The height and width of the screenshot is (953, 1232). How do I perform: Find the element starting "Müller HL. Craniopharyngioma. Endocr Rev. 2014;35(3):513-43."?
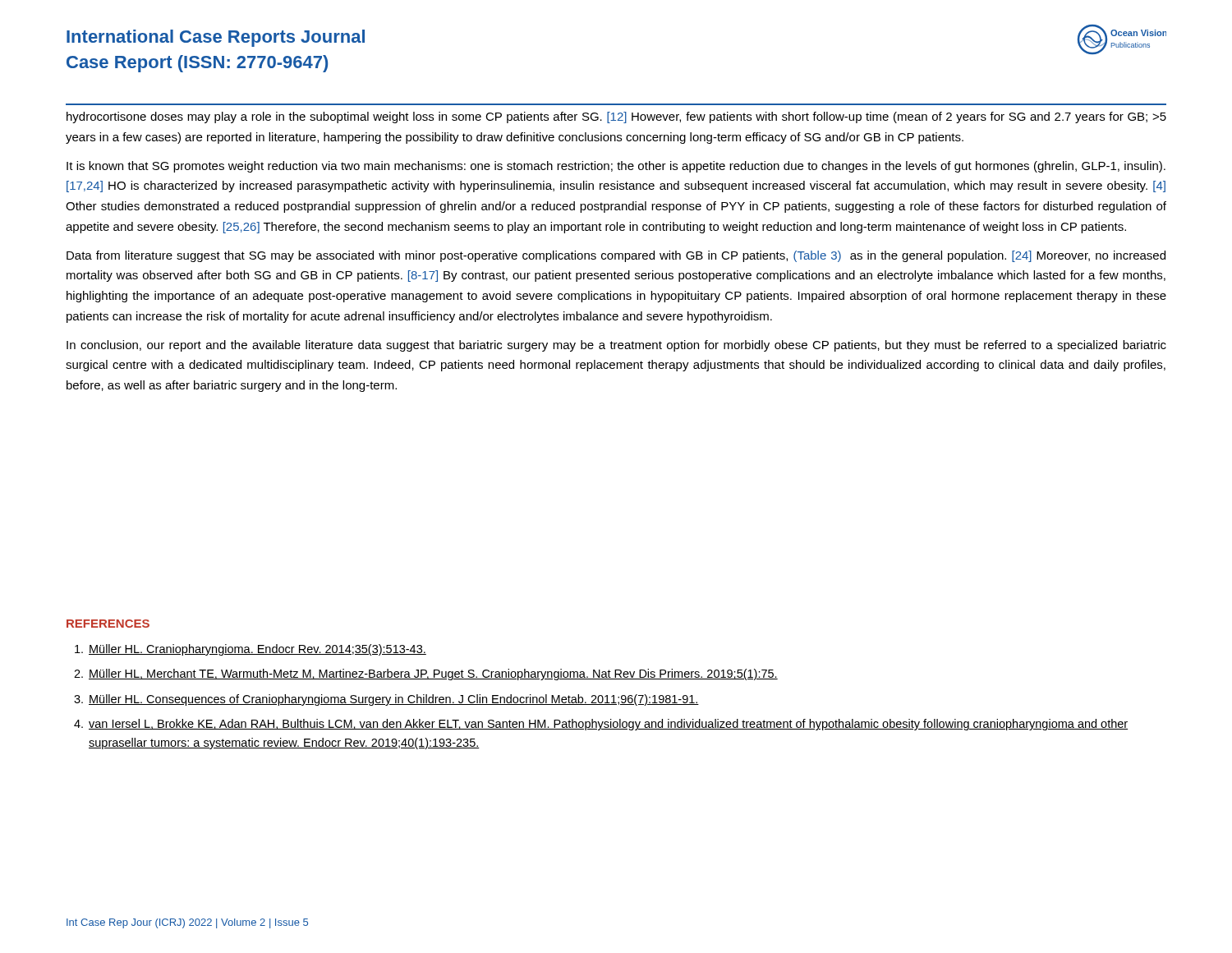click(246, 649)
